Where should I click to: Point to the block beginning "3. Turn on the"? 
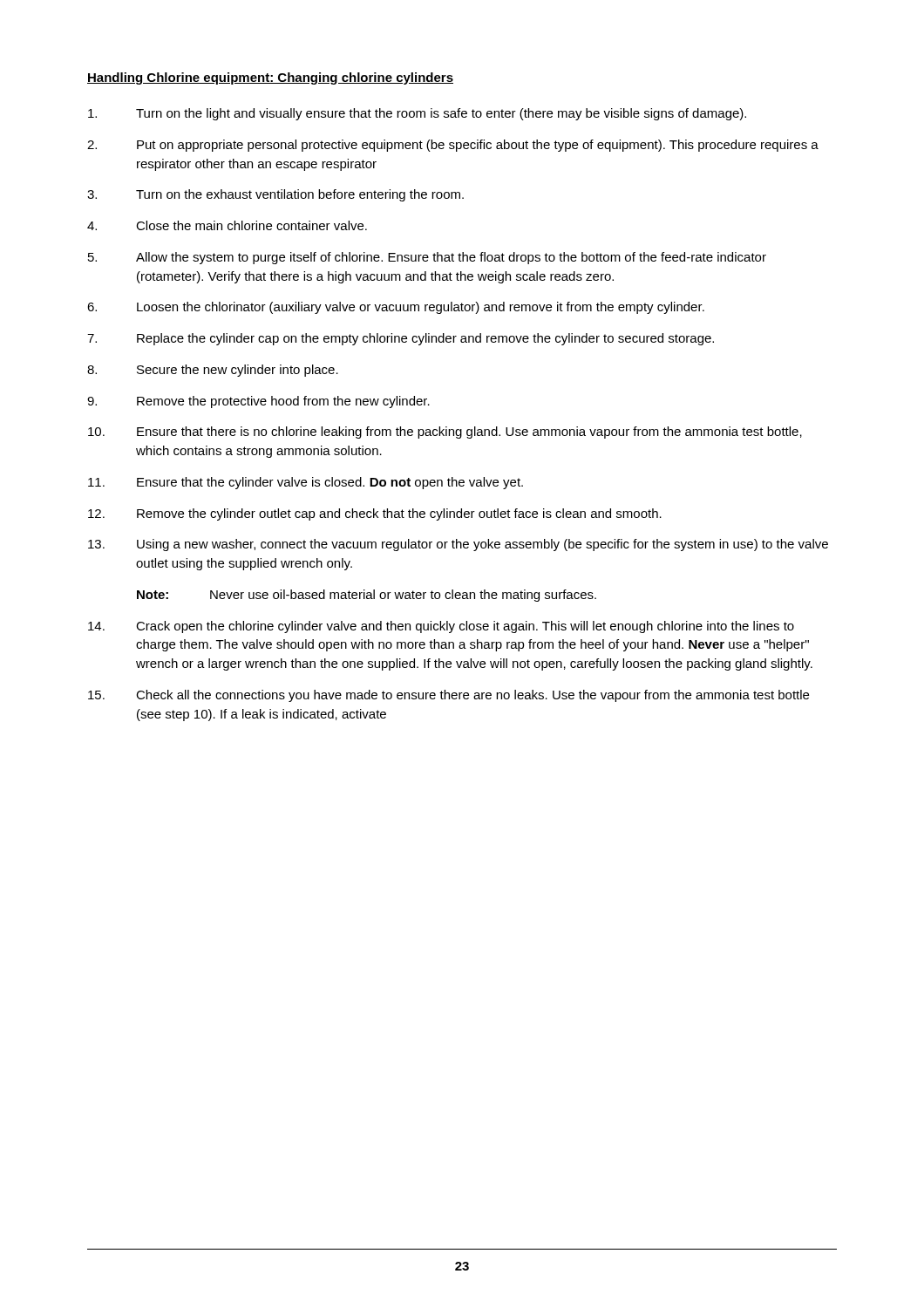(x=462, y=195)
